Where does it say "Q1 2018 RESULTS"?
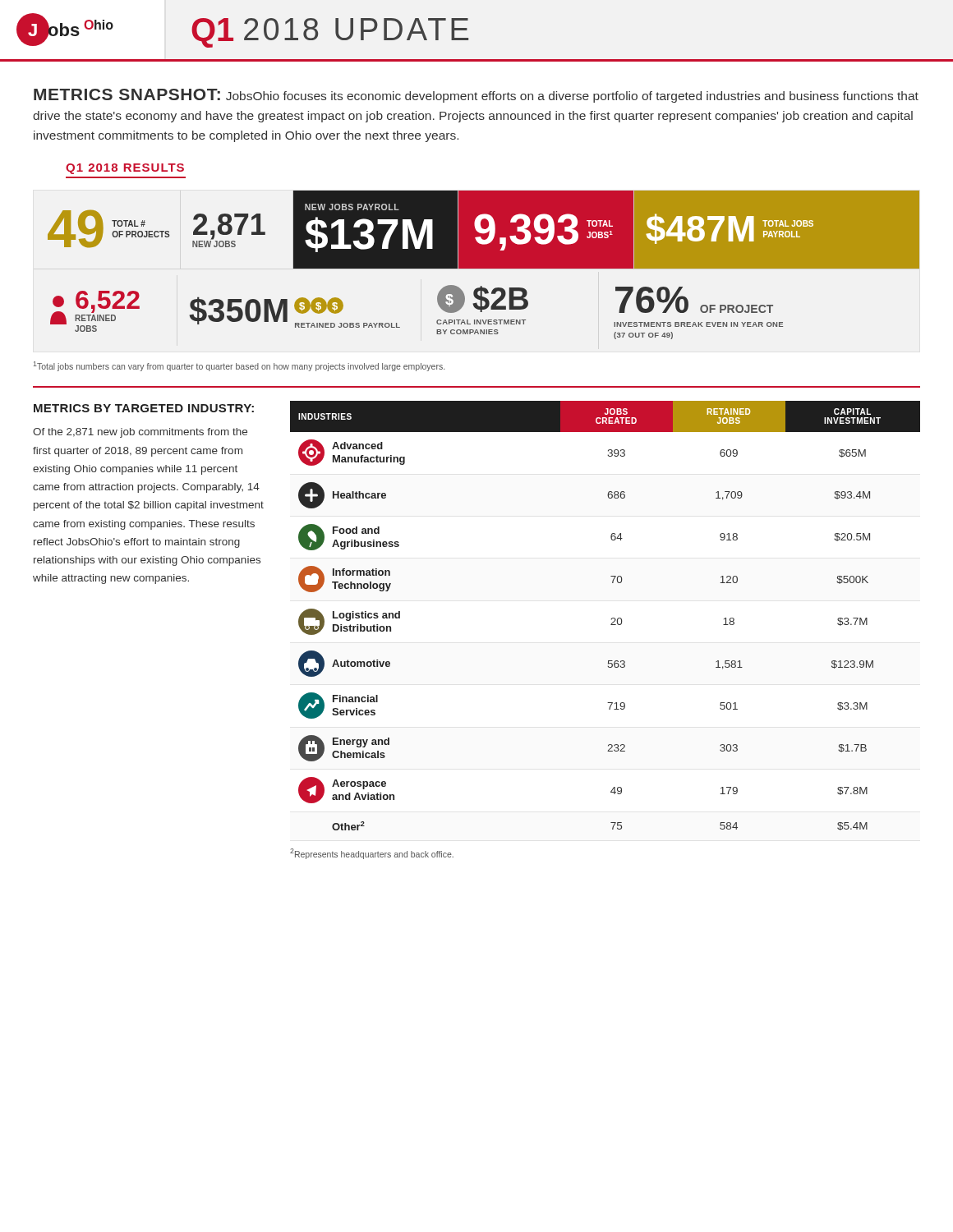This screenshot has height=1232, width=953. pyautogui.click(x=126, y=169)
